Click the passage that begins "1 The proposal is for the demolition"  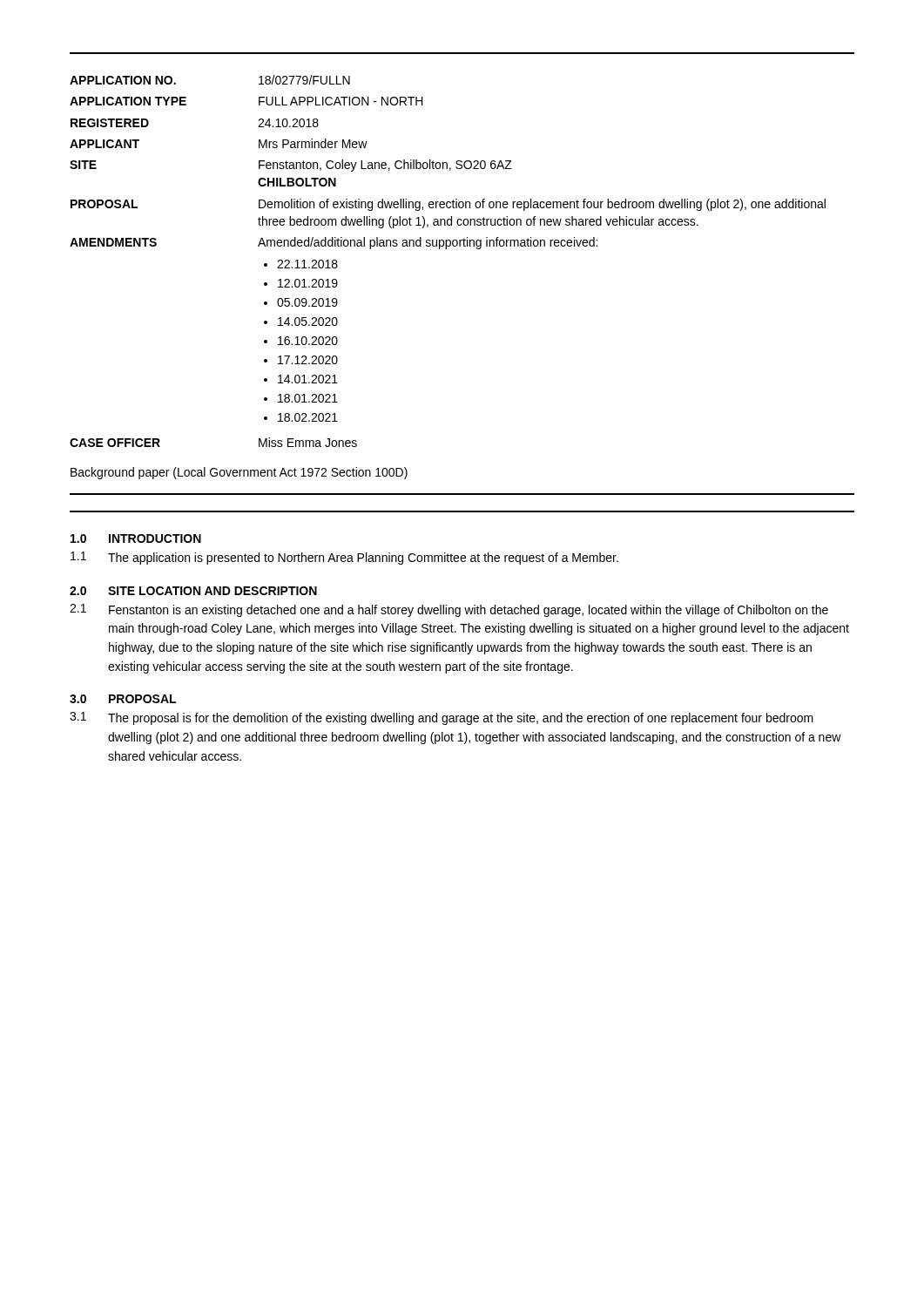pyautogui.click(x=462, y=738)
